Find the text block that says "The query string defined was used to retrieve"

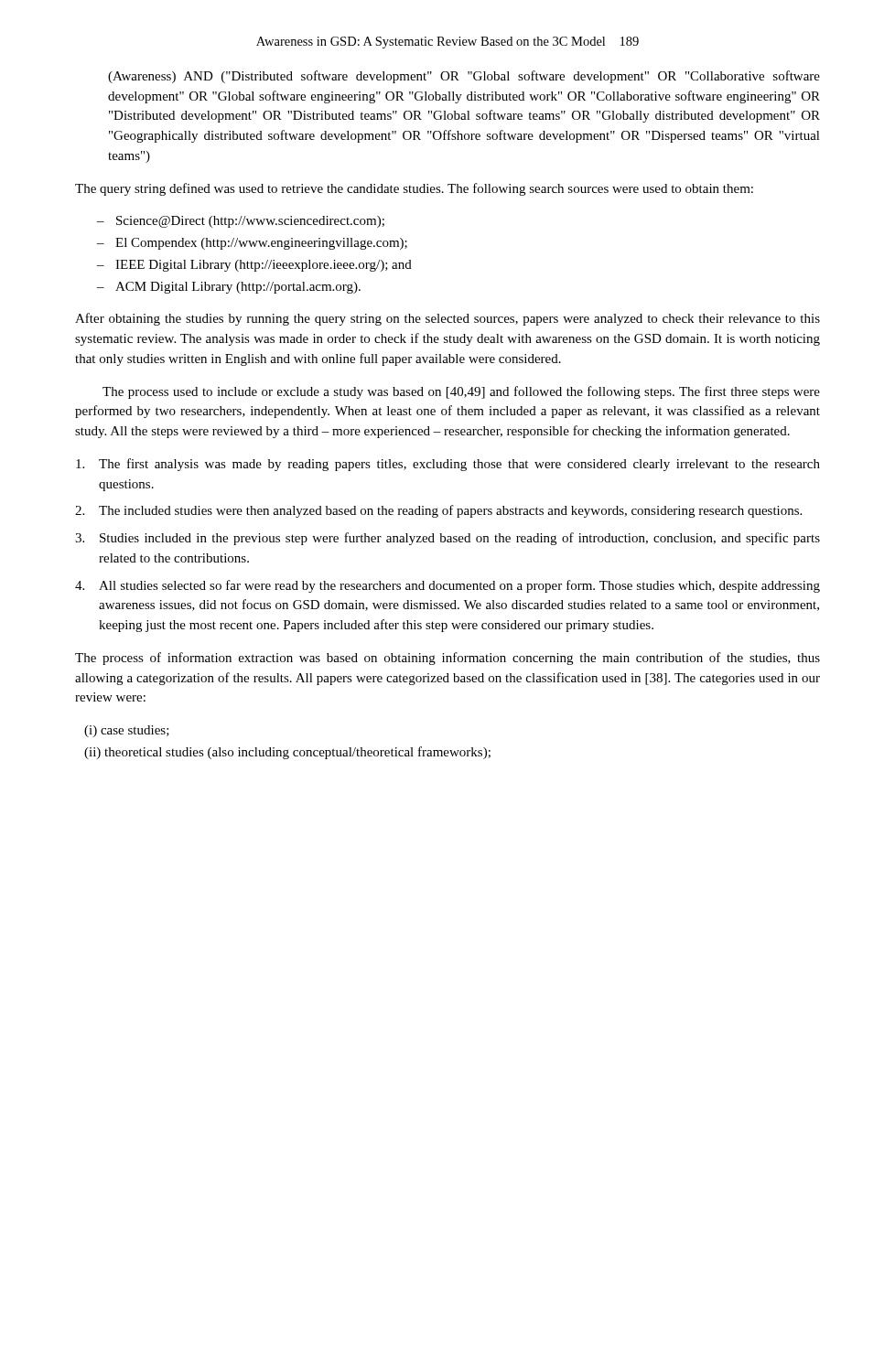click(448, 189)
